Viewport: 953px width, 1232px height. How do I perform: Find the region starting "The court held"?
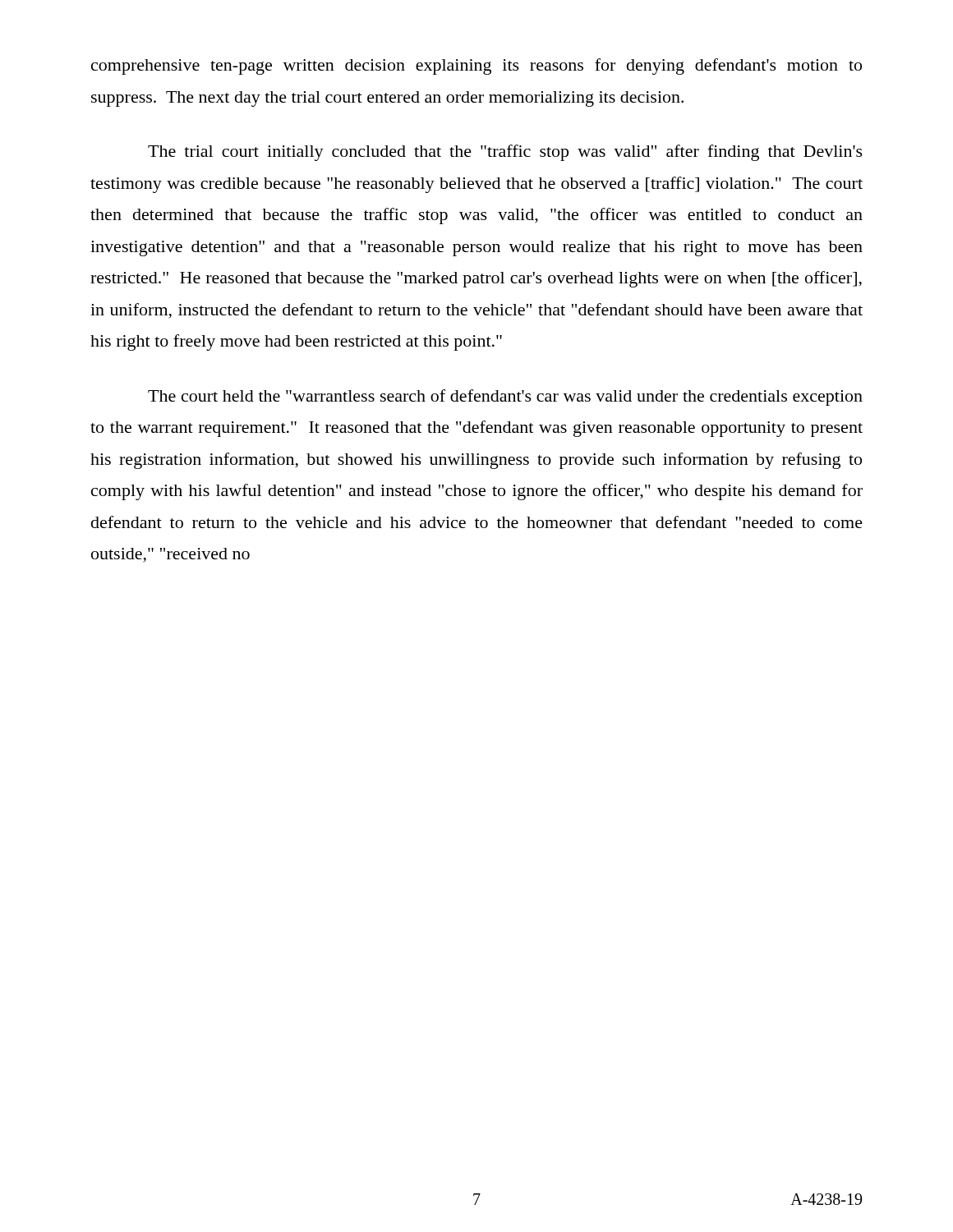(476, 474)
